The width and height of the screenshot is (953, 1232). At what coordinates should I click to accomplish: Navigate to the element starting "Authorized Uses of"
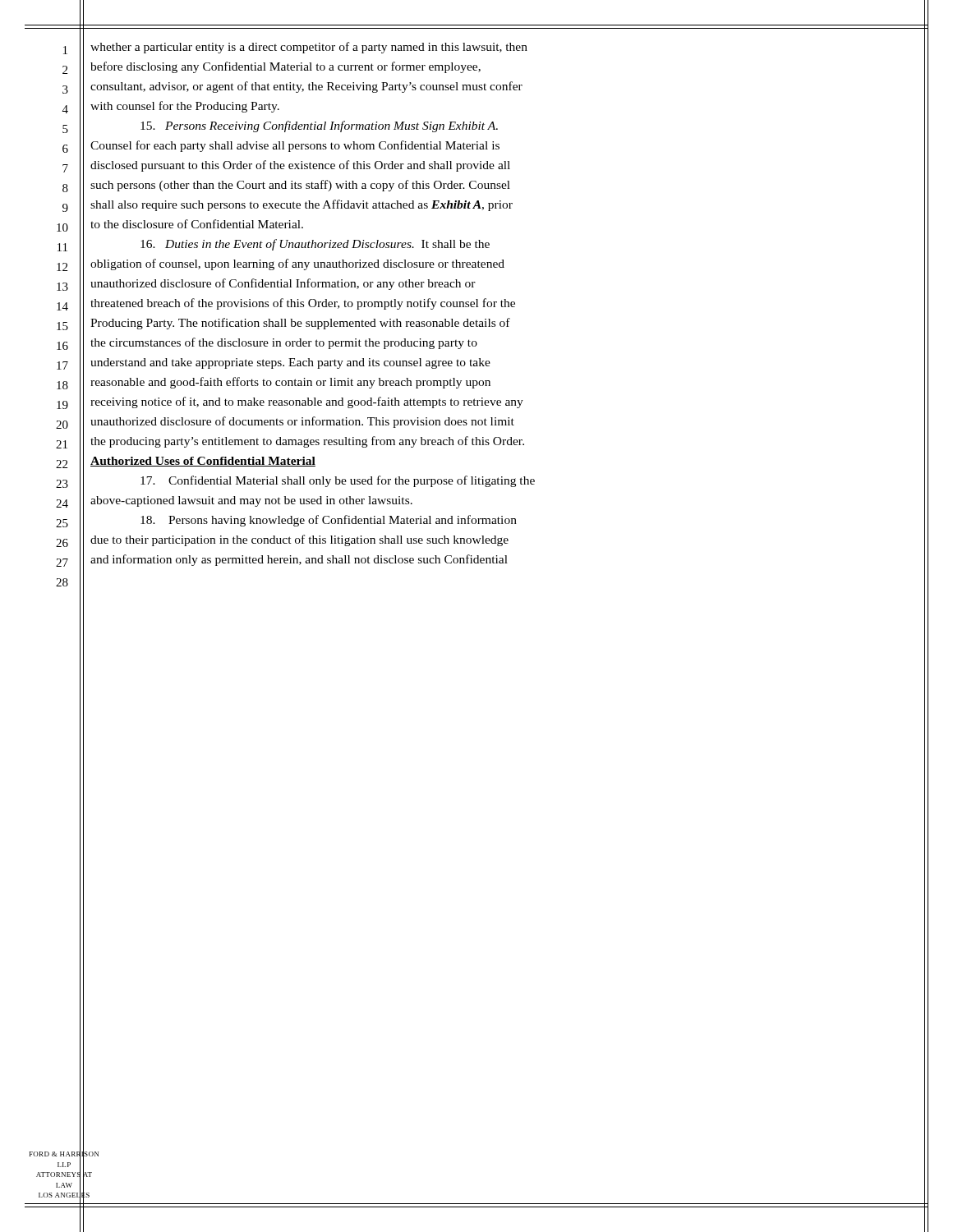click(x=203, y=461)
